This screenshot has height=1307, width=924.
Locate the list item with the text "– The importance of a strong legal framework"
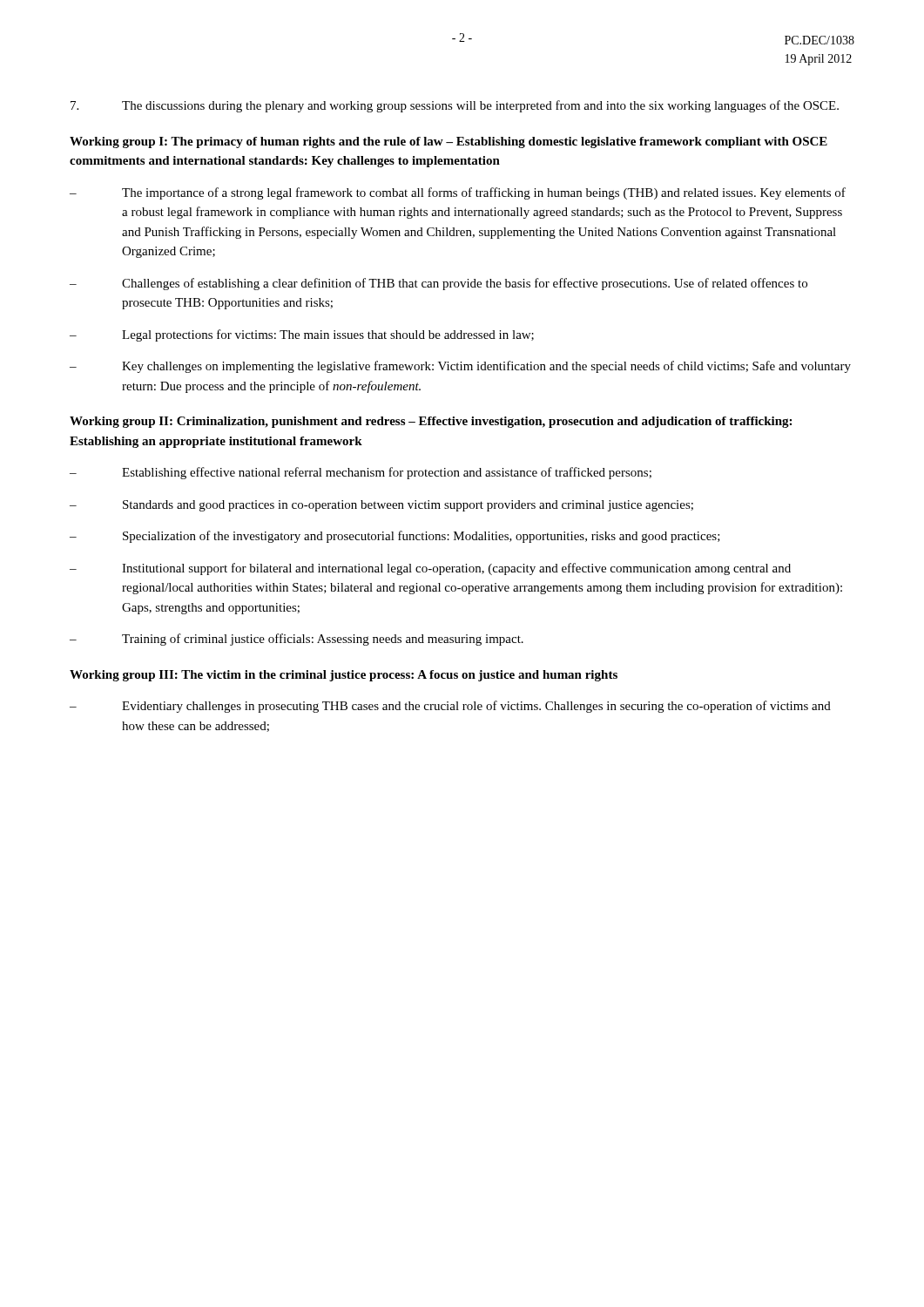[462, 222]
